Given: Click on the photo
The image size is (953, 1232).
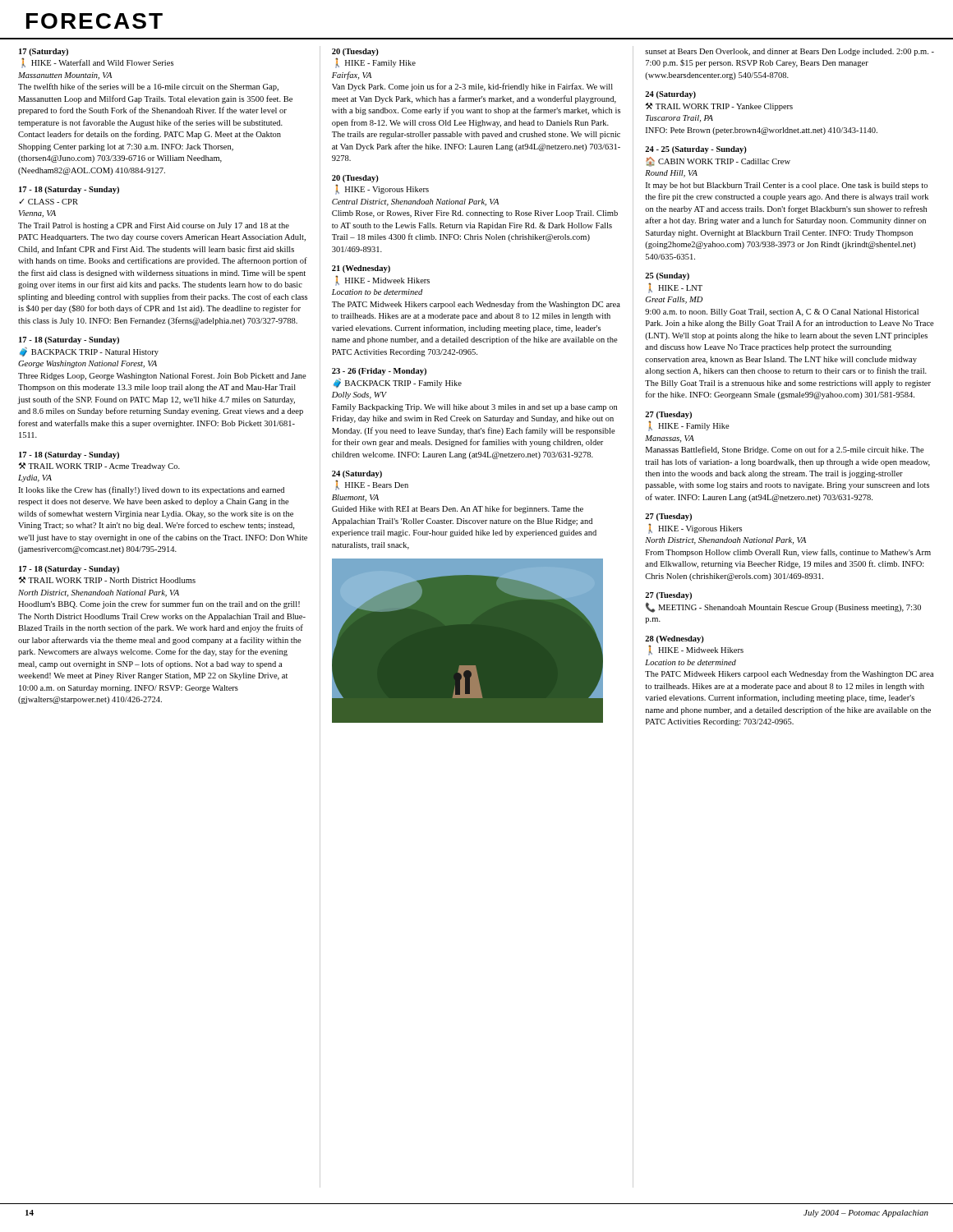Looking at the screenshot, I should tap(476, 643).
